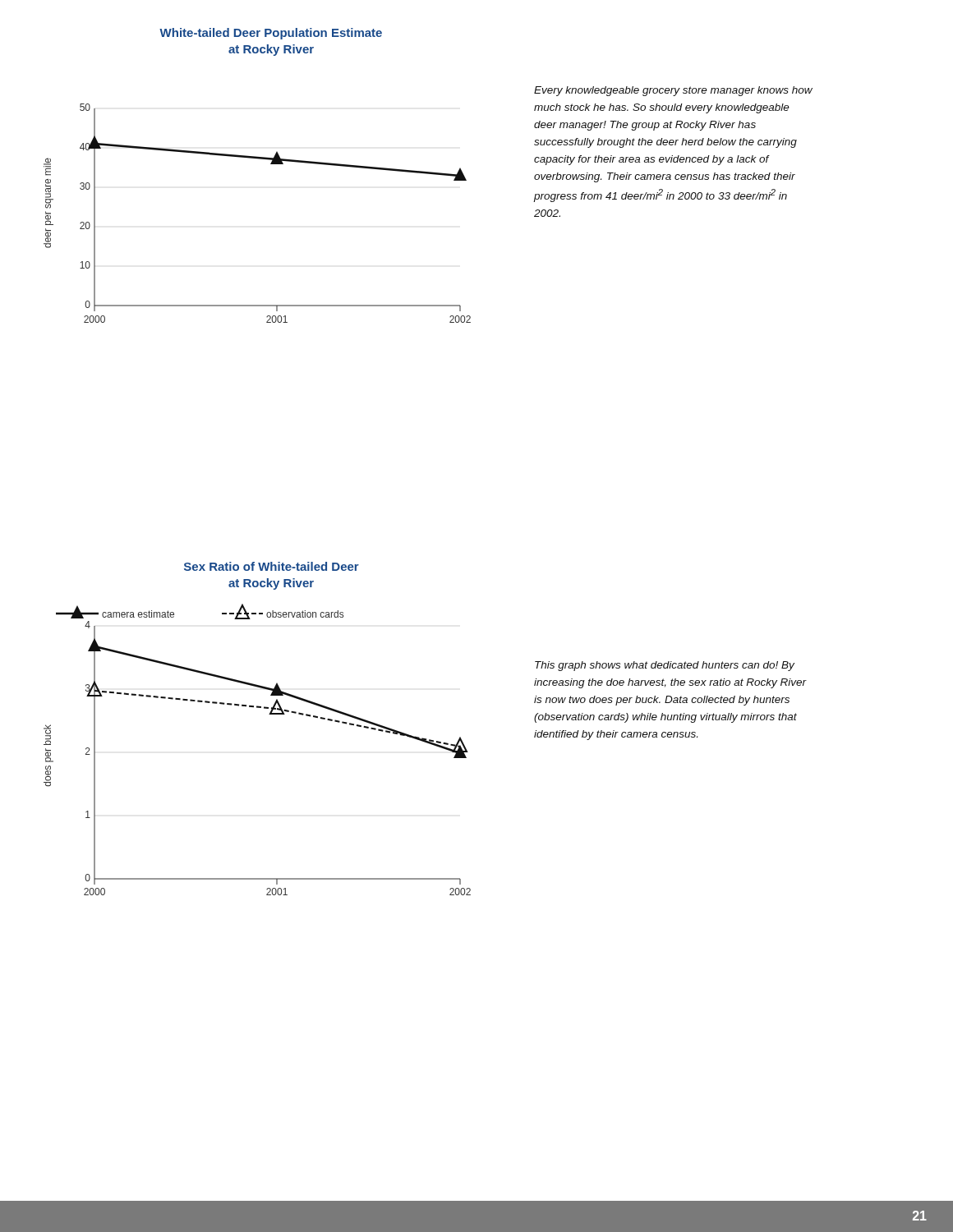
Task: Locate the block of text that opens with "Every knowledgeable grocery store manager knows how much"
Action: click(673, 152)
